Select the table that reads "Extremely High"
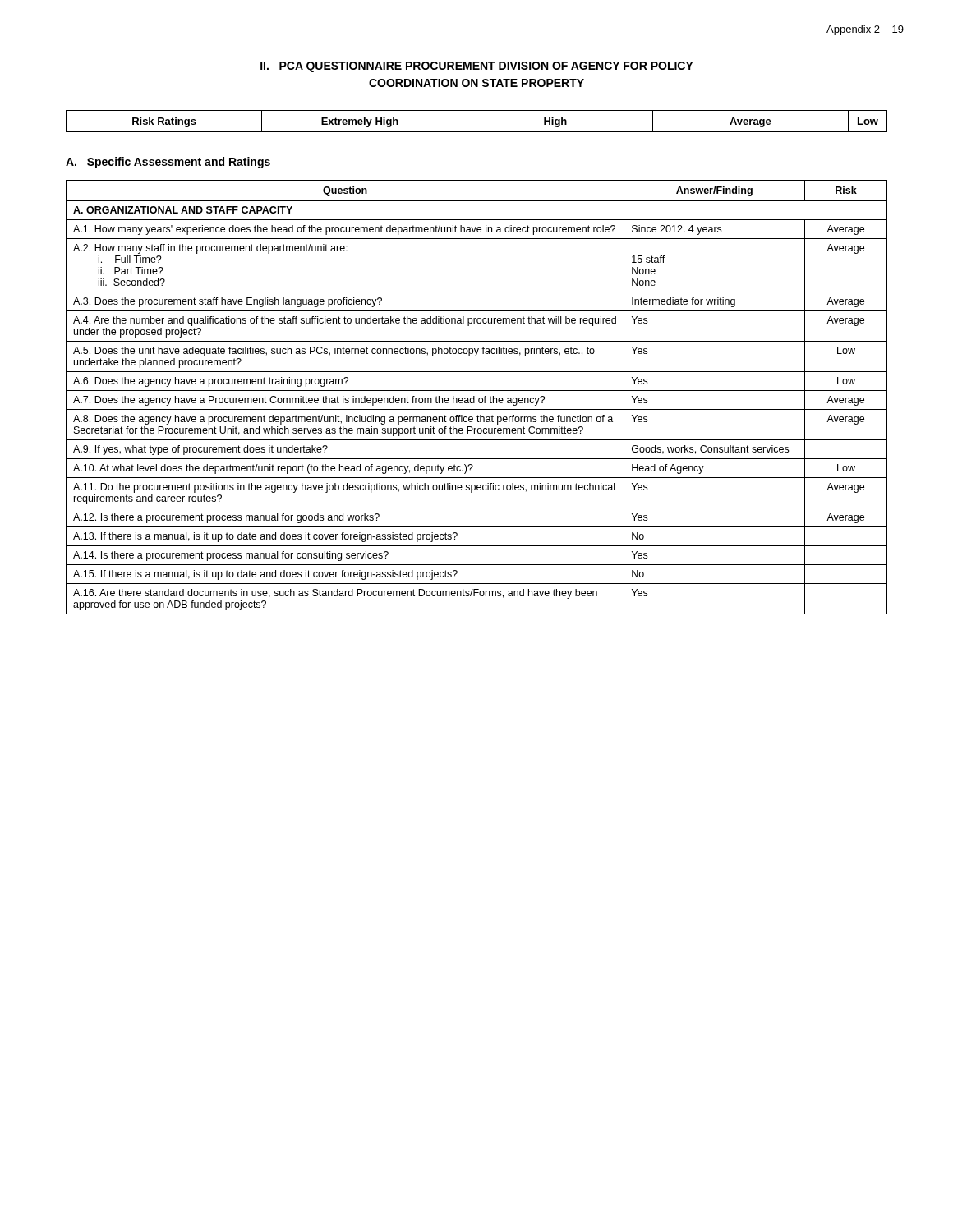Screen dimensions: 1232x953 pyautogui.click(x=476, y=121)
